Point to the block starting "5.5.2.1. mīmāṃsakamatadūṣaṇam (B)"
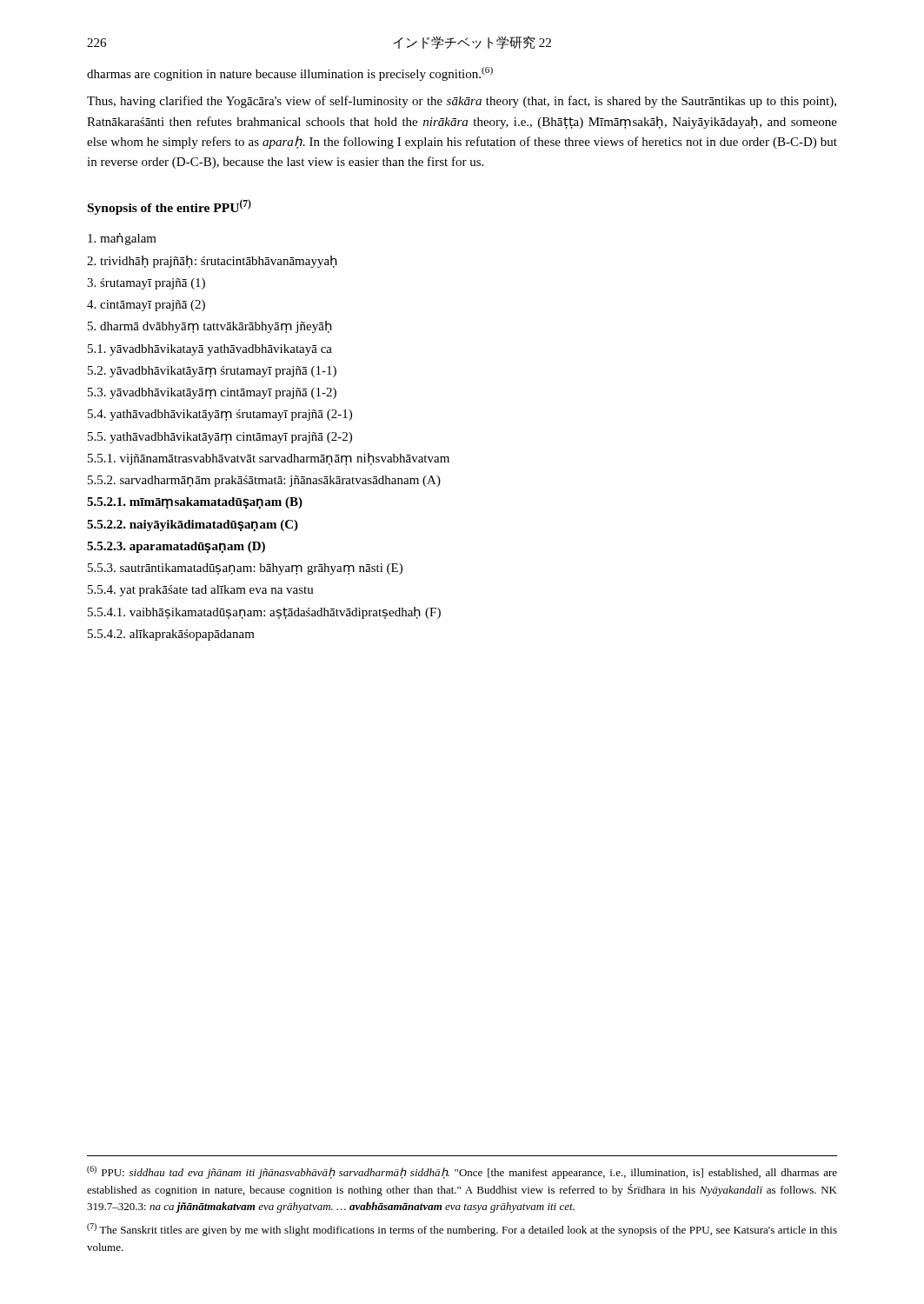 (x=195, y=502)
